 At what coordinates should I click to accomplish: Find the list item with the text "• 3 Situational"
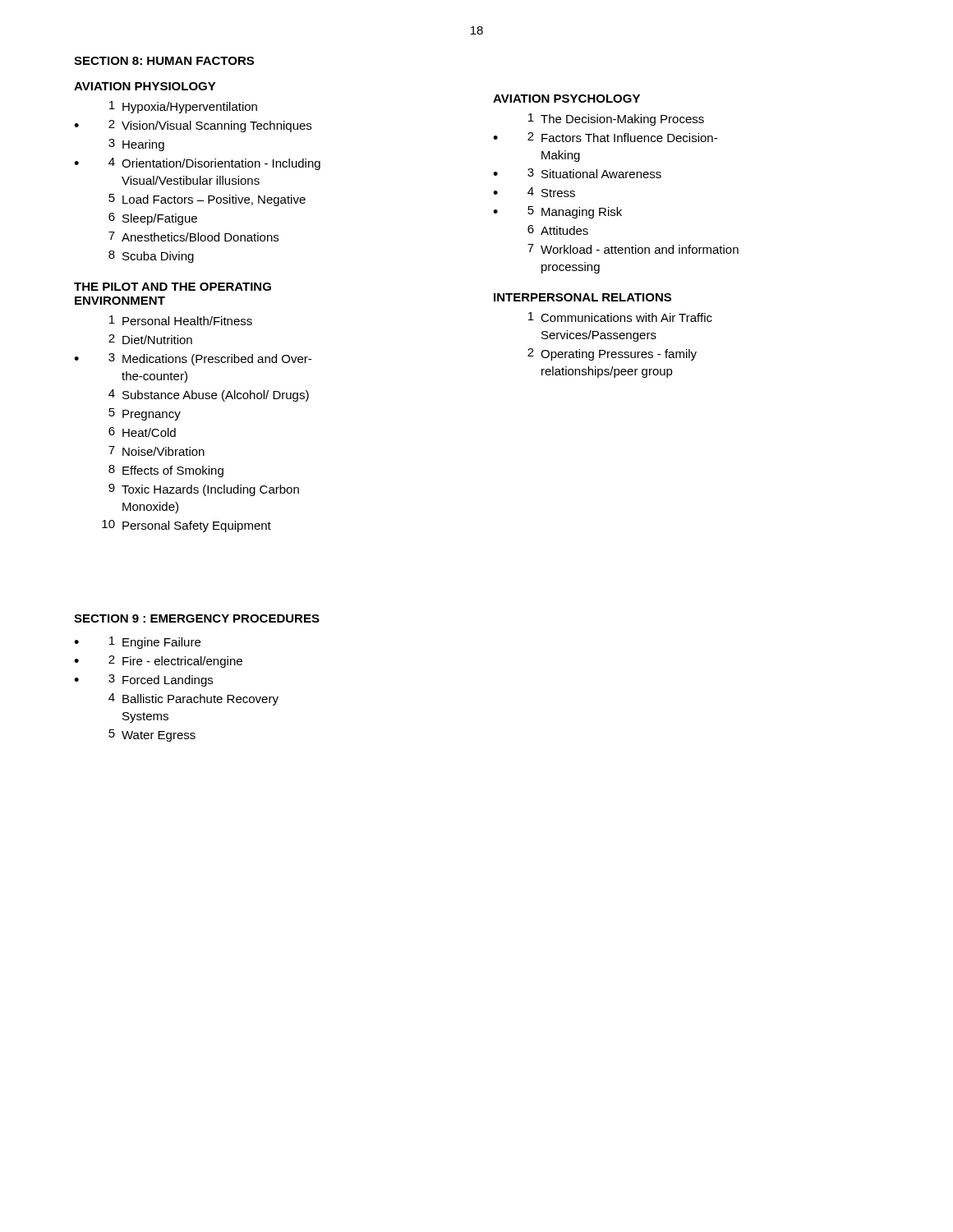point(577,173)
